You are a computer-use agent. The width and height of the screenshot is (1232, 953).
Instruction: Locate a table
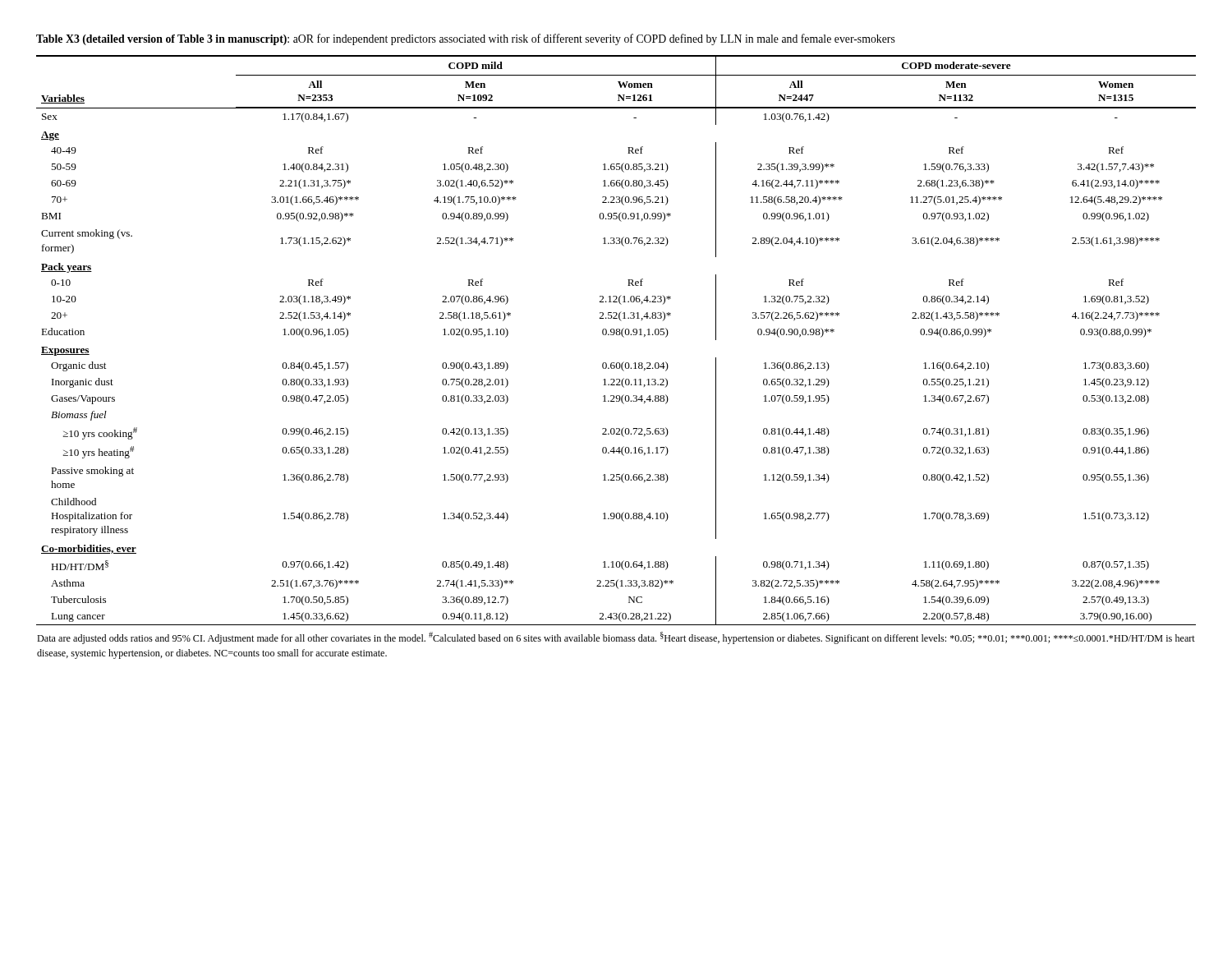point(616,359)
